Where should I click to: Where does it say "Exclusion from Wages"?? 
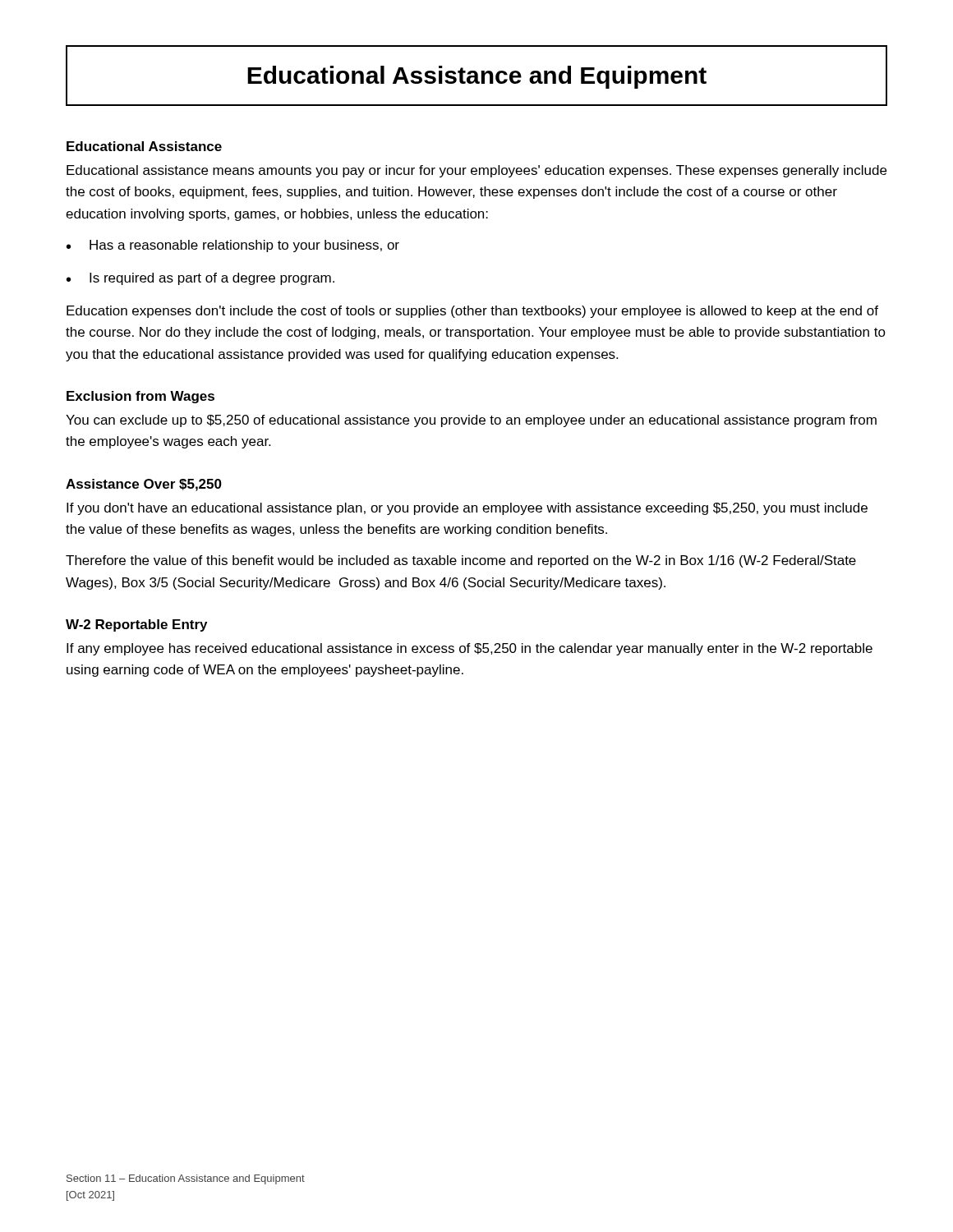(140, 397)
